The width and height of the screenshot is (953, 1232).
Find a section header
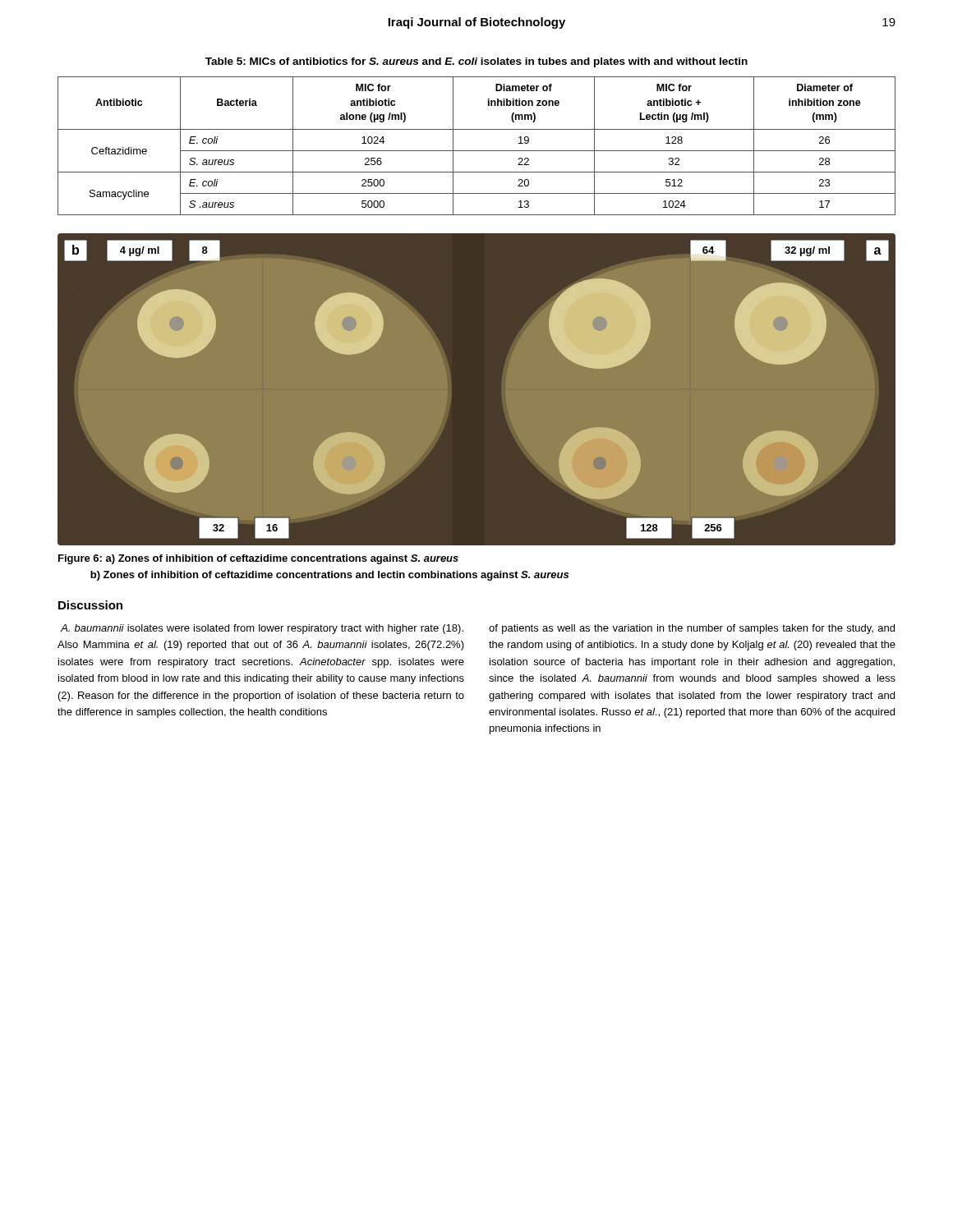click(90, 605)
